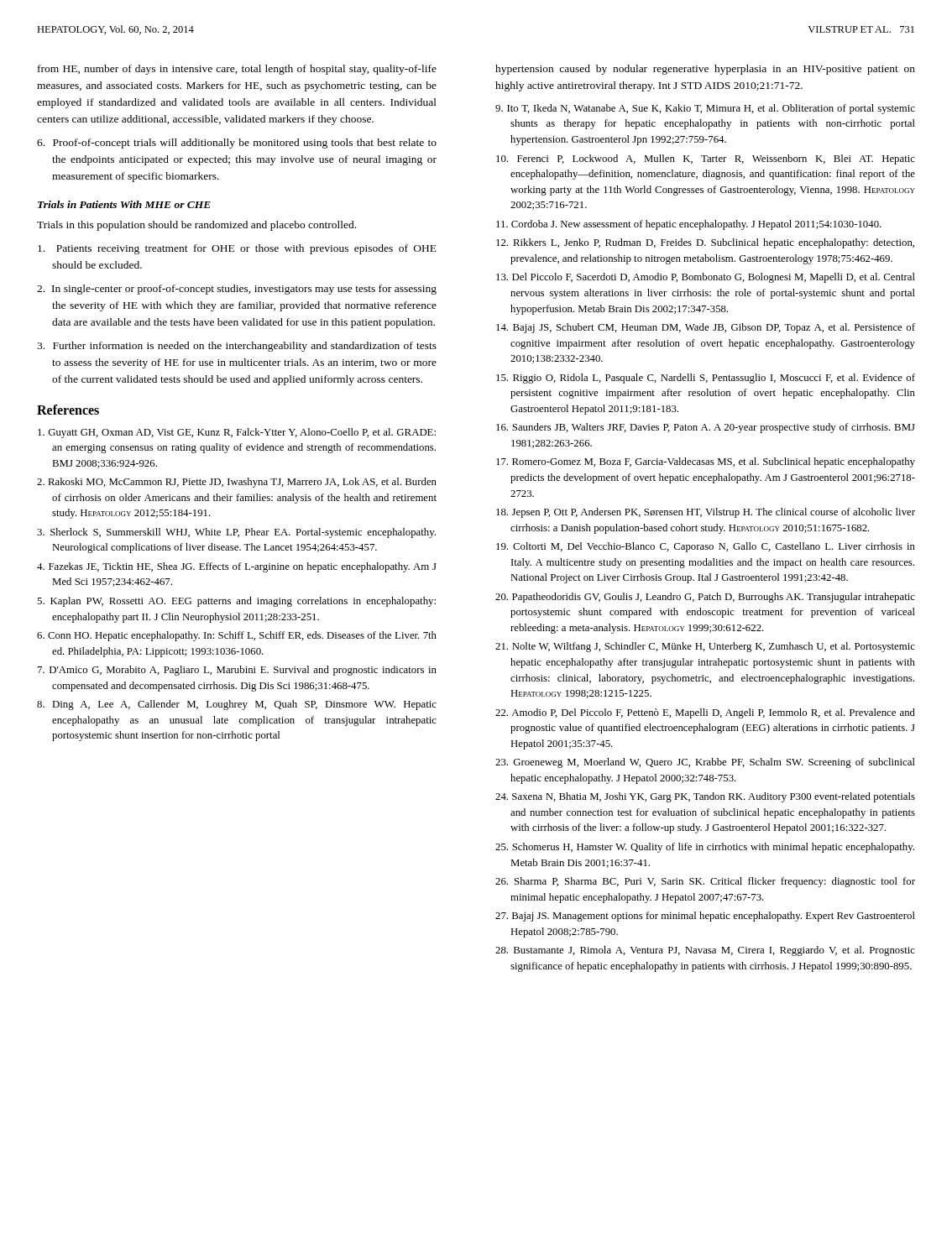Image resolution: width=952 pixels, height=1259 pixels.
Task: Select the list item that reads "4. Fazekas JE, Ticktin"
Action: (237, 574)
